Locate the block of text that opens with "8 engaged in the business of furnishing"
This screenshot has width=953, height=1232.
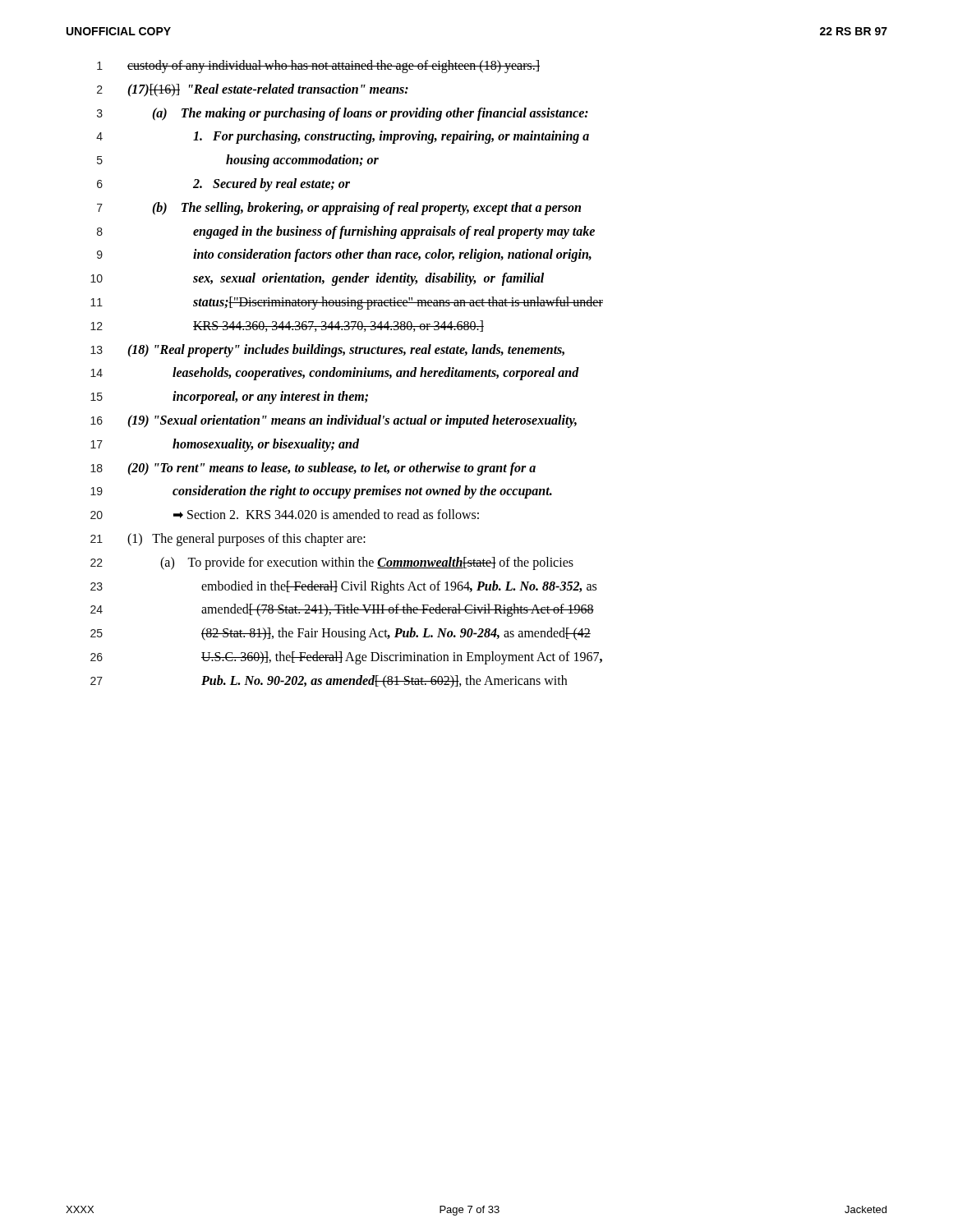(476, 232)
